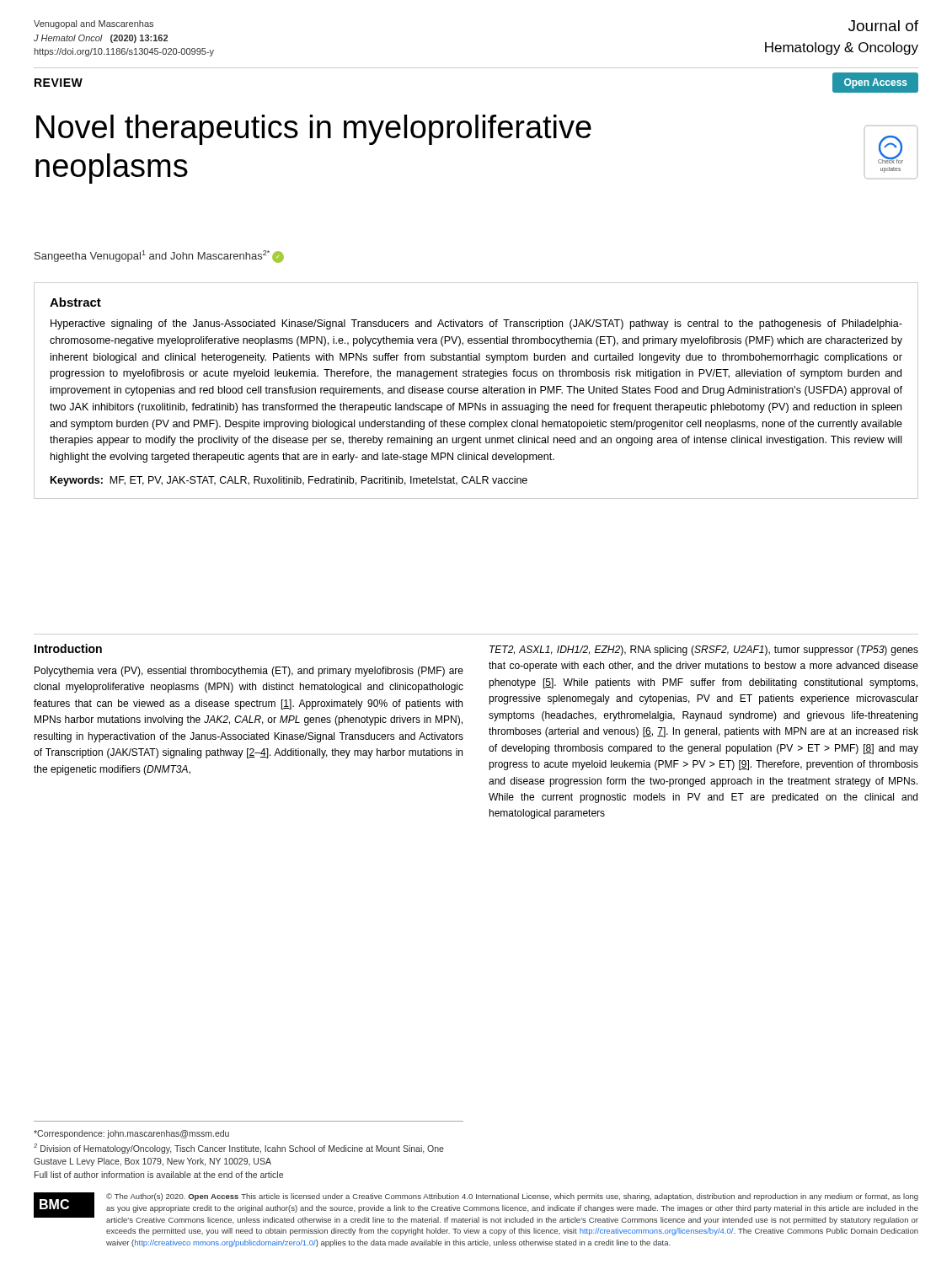Click the passage that begins "Abstract Hyperactive signaling"
The image size is (952, 1264).
[x=476, y=390]
